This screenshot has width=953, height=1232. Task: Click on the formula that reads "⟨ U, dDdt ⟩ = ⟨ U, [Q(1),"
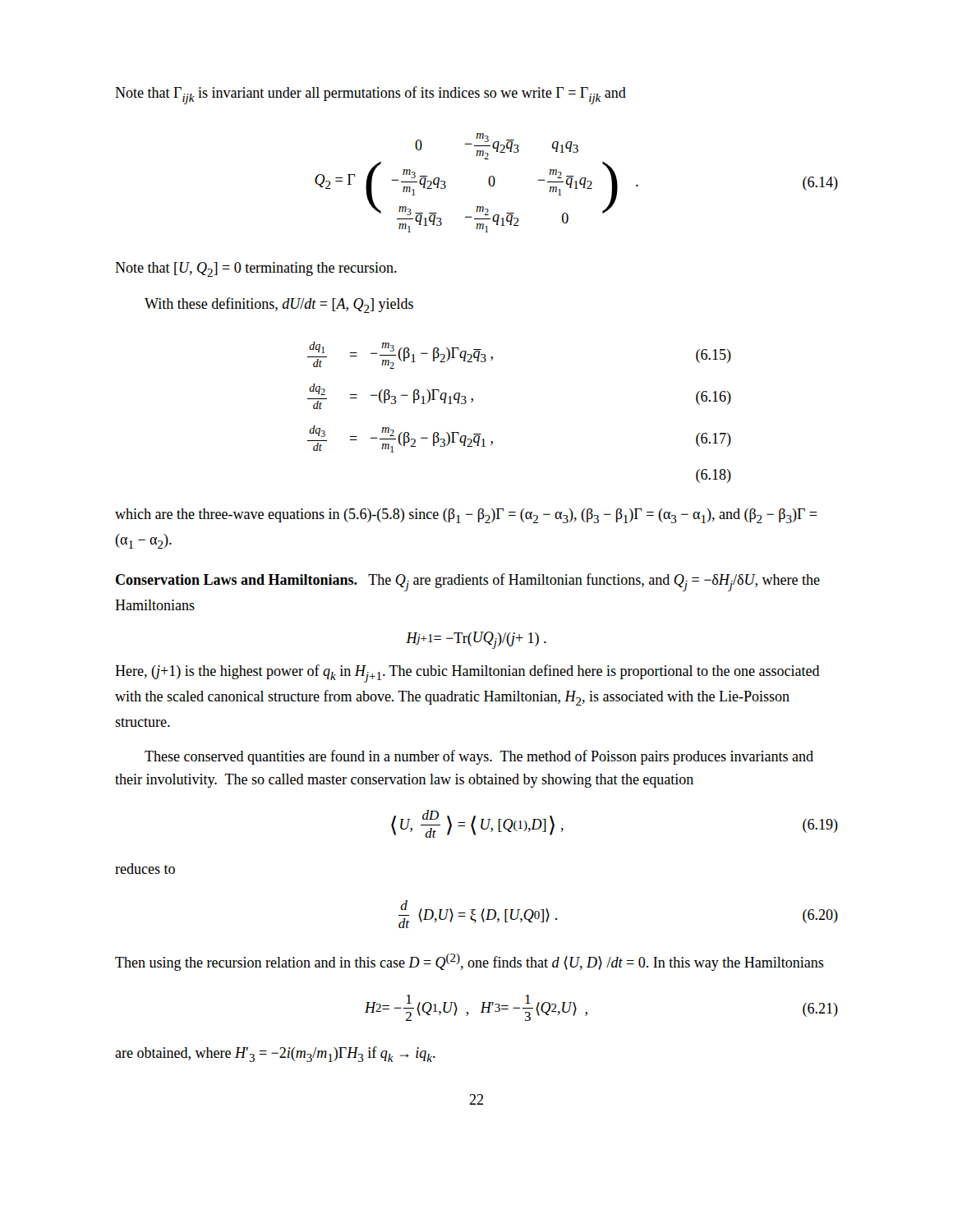pyautogui.click(x=473, y=823)
